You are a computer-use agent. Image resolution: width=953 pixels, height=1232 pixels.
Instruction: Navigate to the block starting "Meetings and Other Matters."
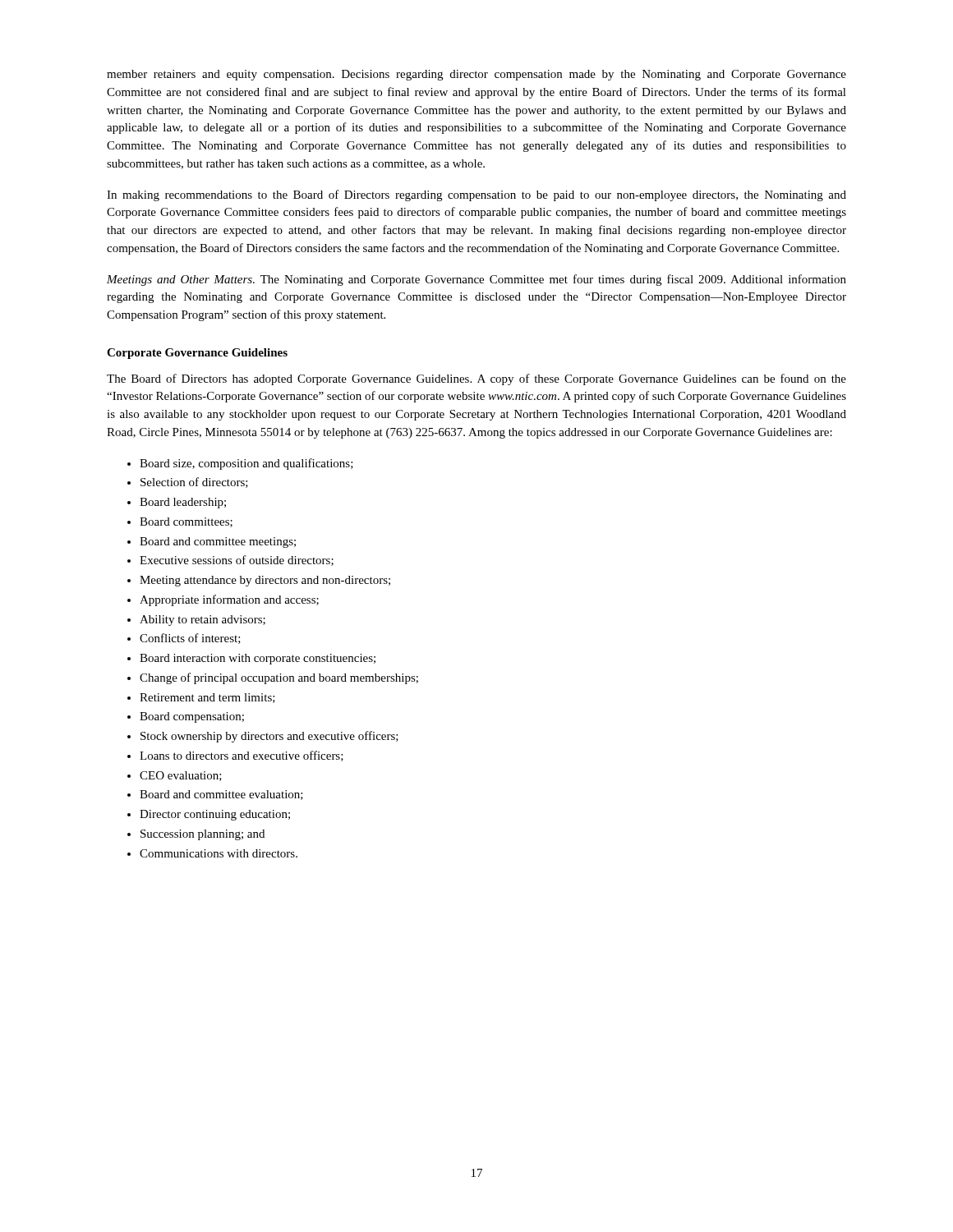(476, 297)
